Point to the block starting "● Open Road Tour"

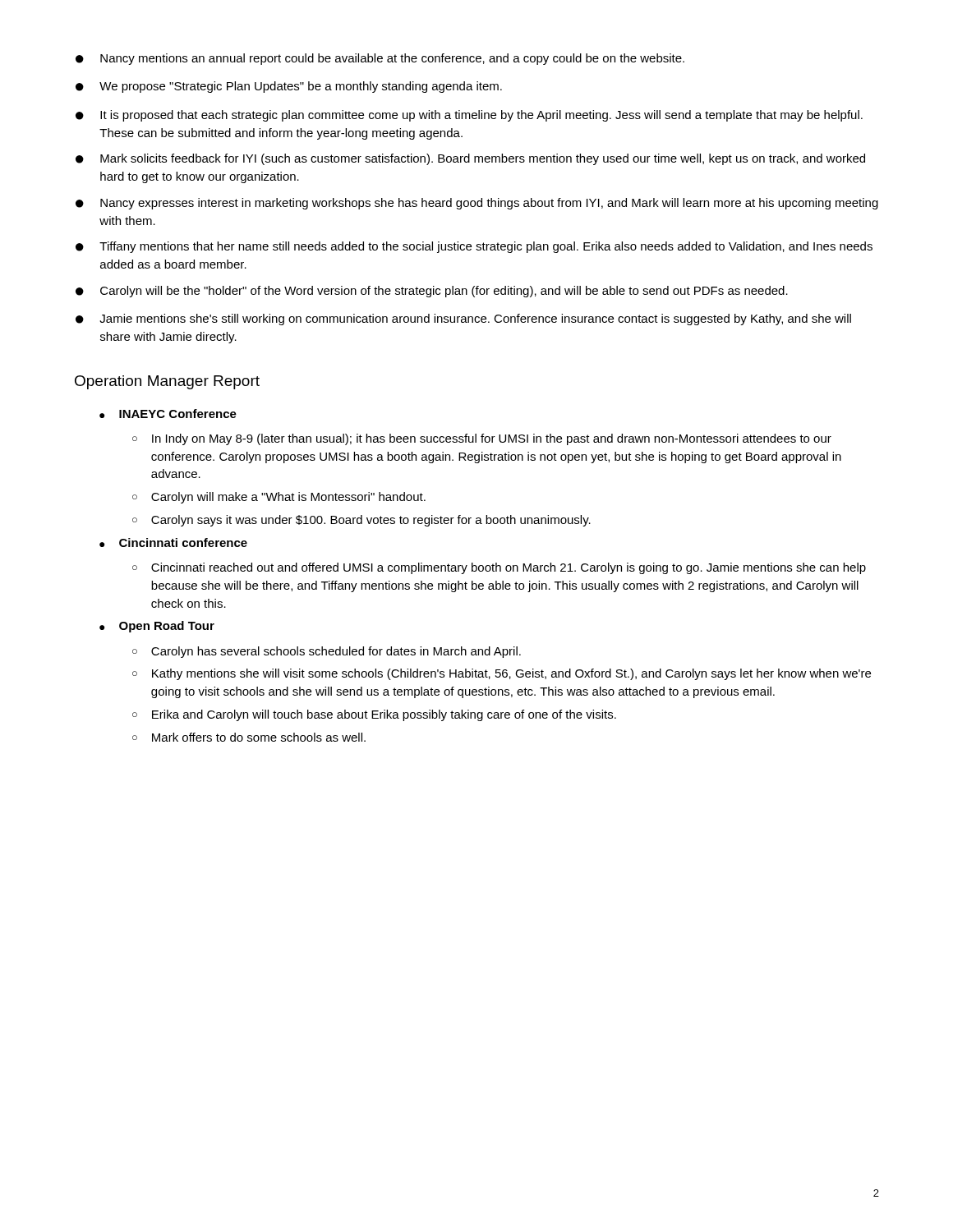pos(157,627)
